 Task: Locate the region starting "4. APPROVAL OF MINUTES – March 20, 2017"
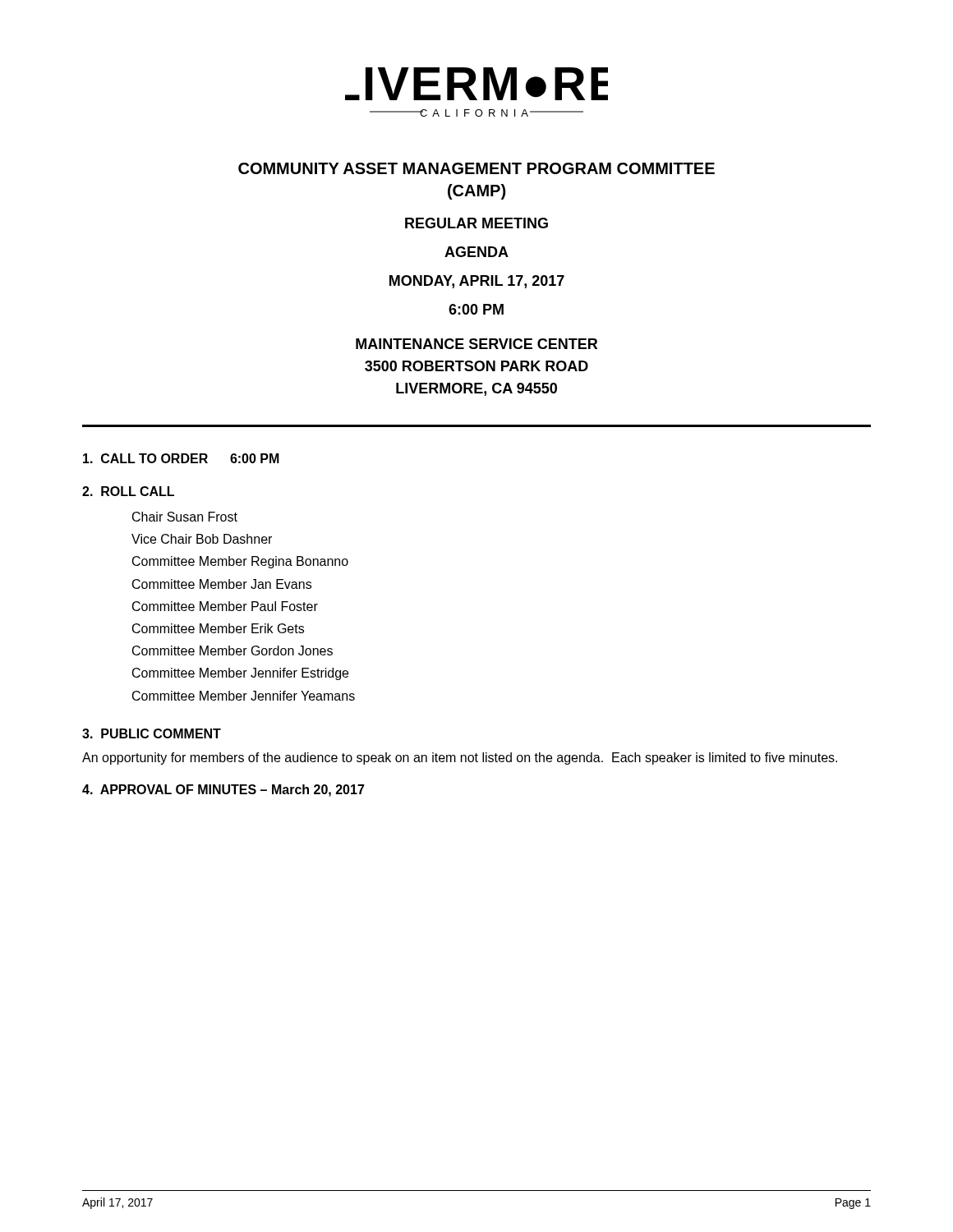223,791
